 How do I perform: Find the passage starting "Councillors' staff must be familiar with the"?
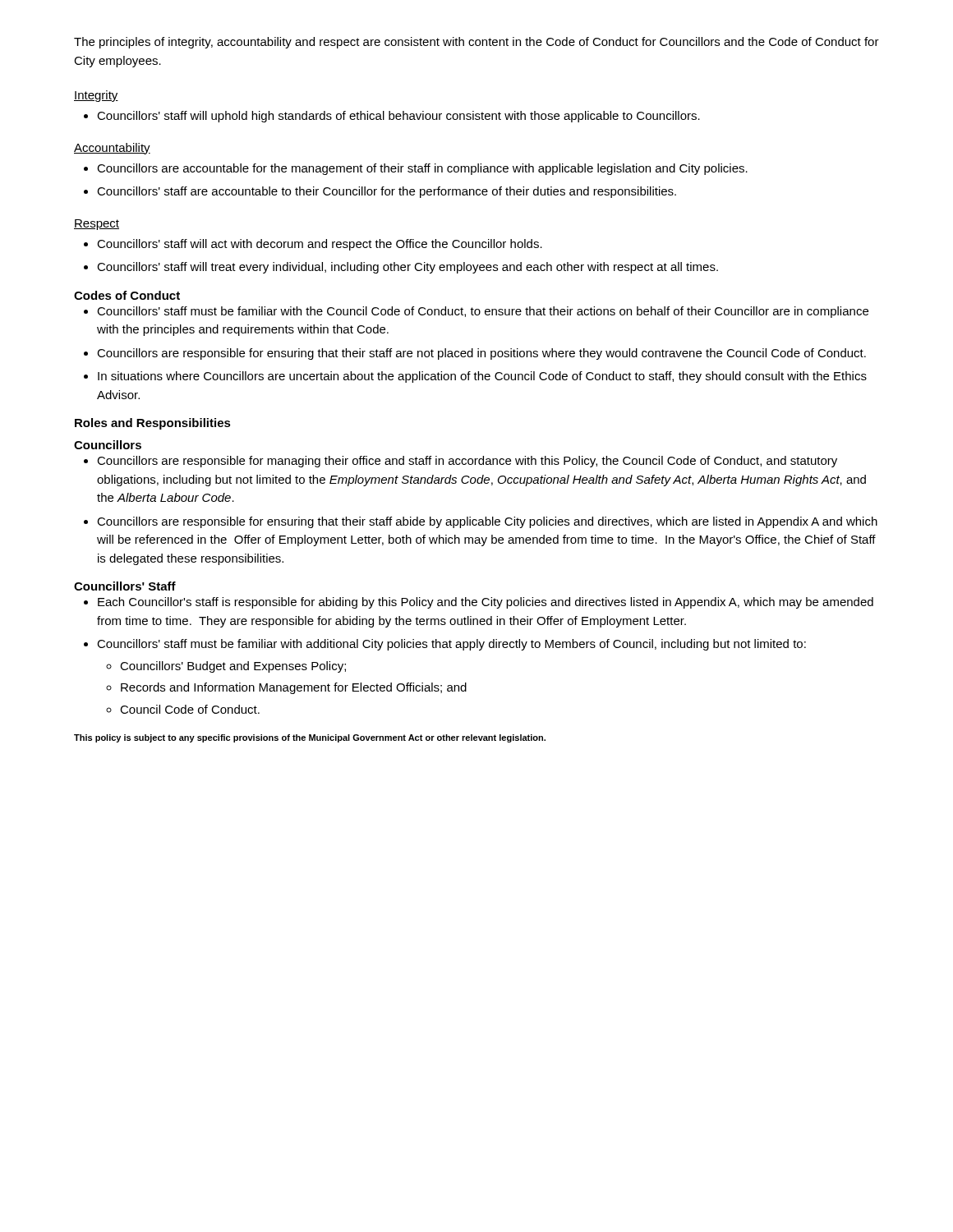(x=483, y=320)
